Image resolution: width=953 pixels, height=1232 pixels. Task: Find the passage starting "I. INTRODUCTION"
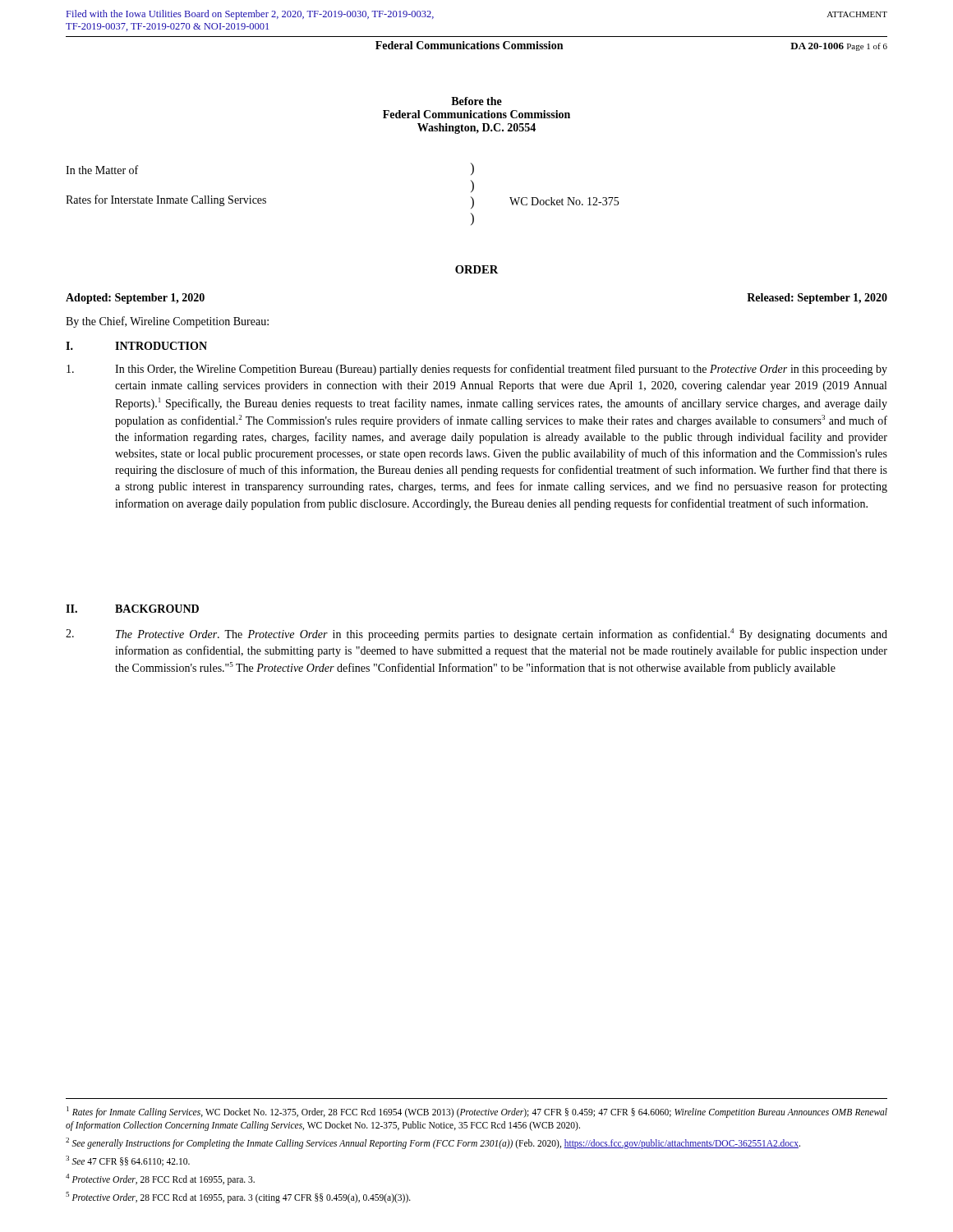tap(136, 347)
